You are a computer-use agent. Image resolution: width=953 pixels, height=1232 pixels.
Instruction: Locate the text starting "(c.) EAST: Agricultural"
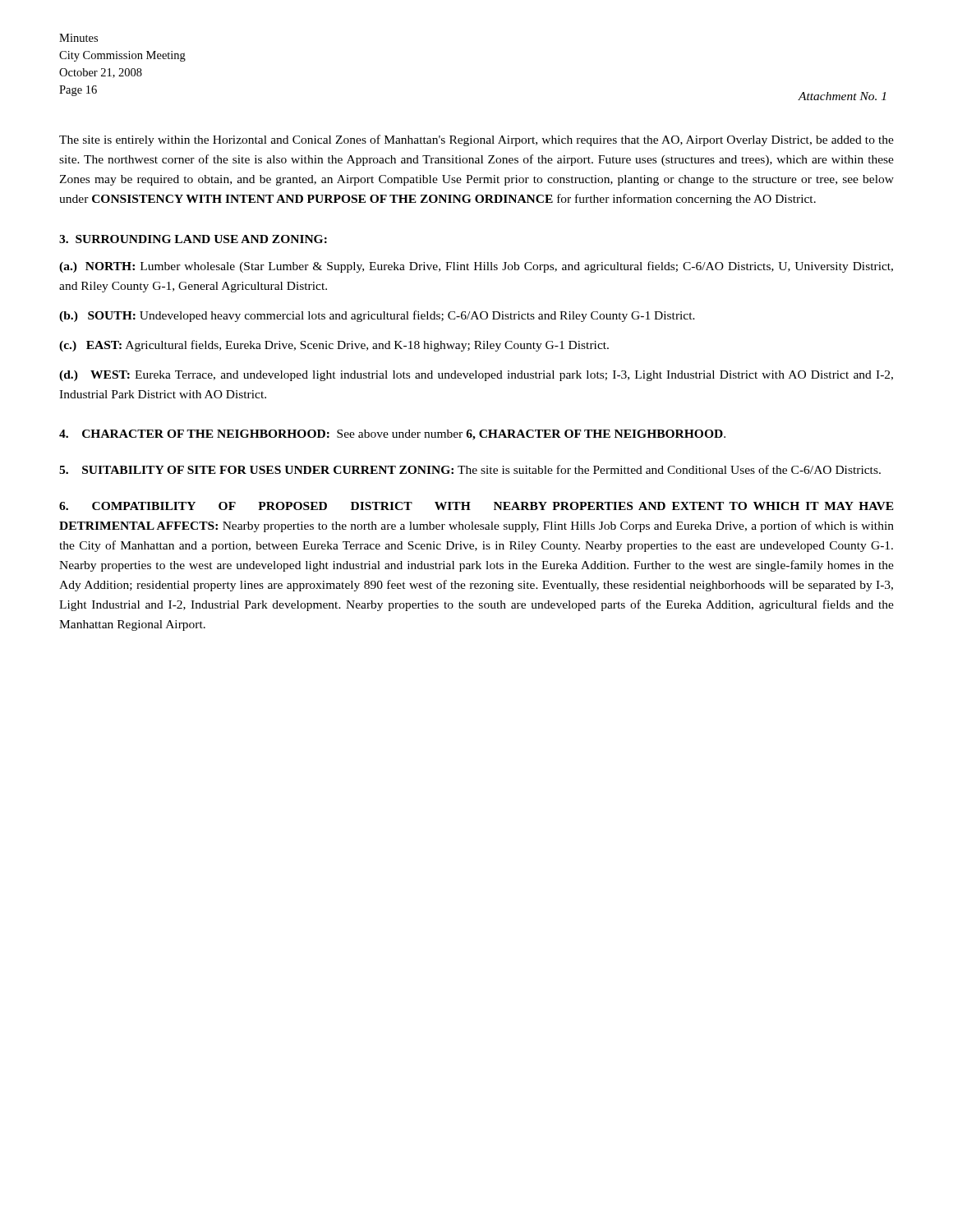pos(334,345)
